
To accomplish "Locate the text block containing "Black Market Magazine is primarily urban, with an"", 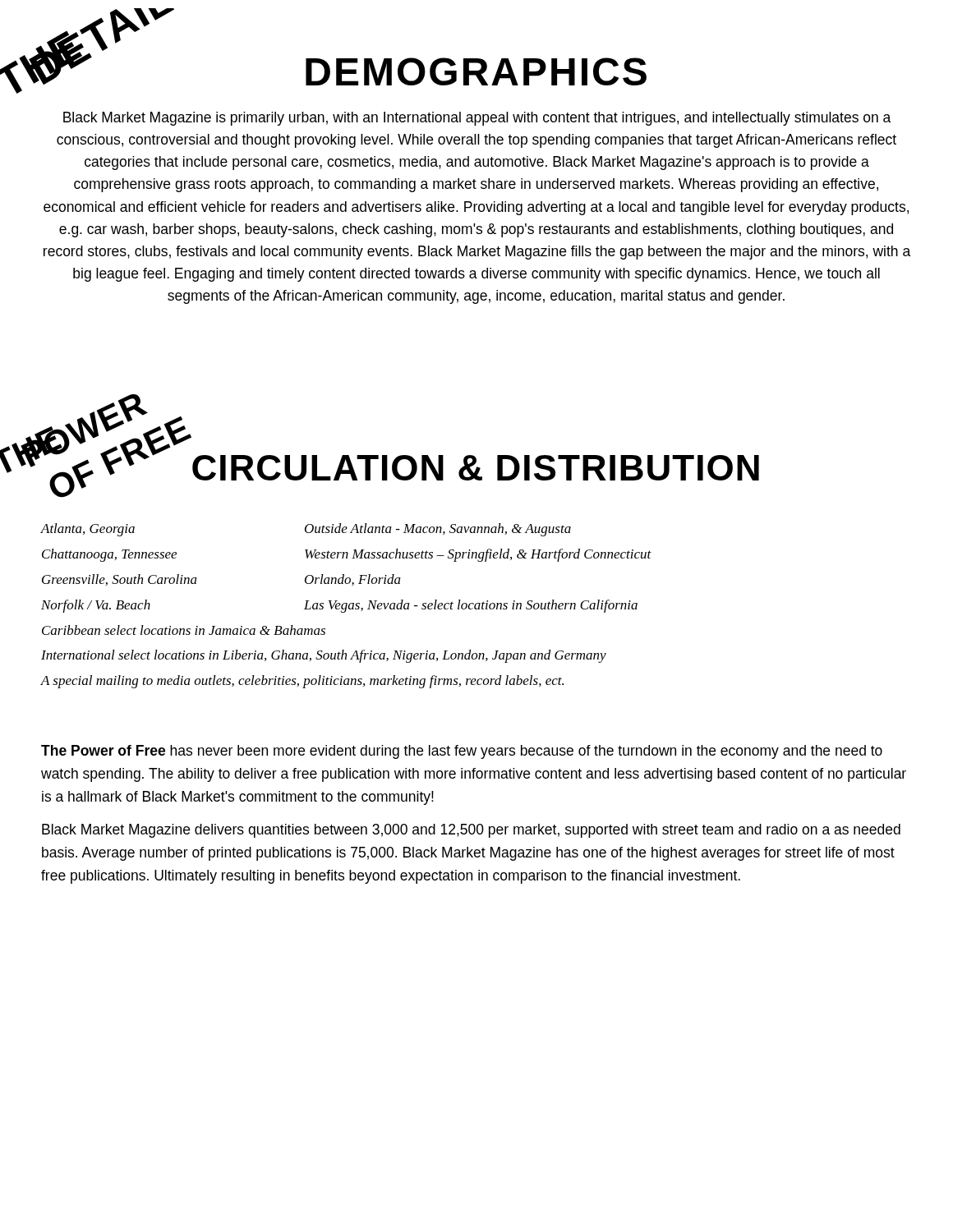I will 476,207.
